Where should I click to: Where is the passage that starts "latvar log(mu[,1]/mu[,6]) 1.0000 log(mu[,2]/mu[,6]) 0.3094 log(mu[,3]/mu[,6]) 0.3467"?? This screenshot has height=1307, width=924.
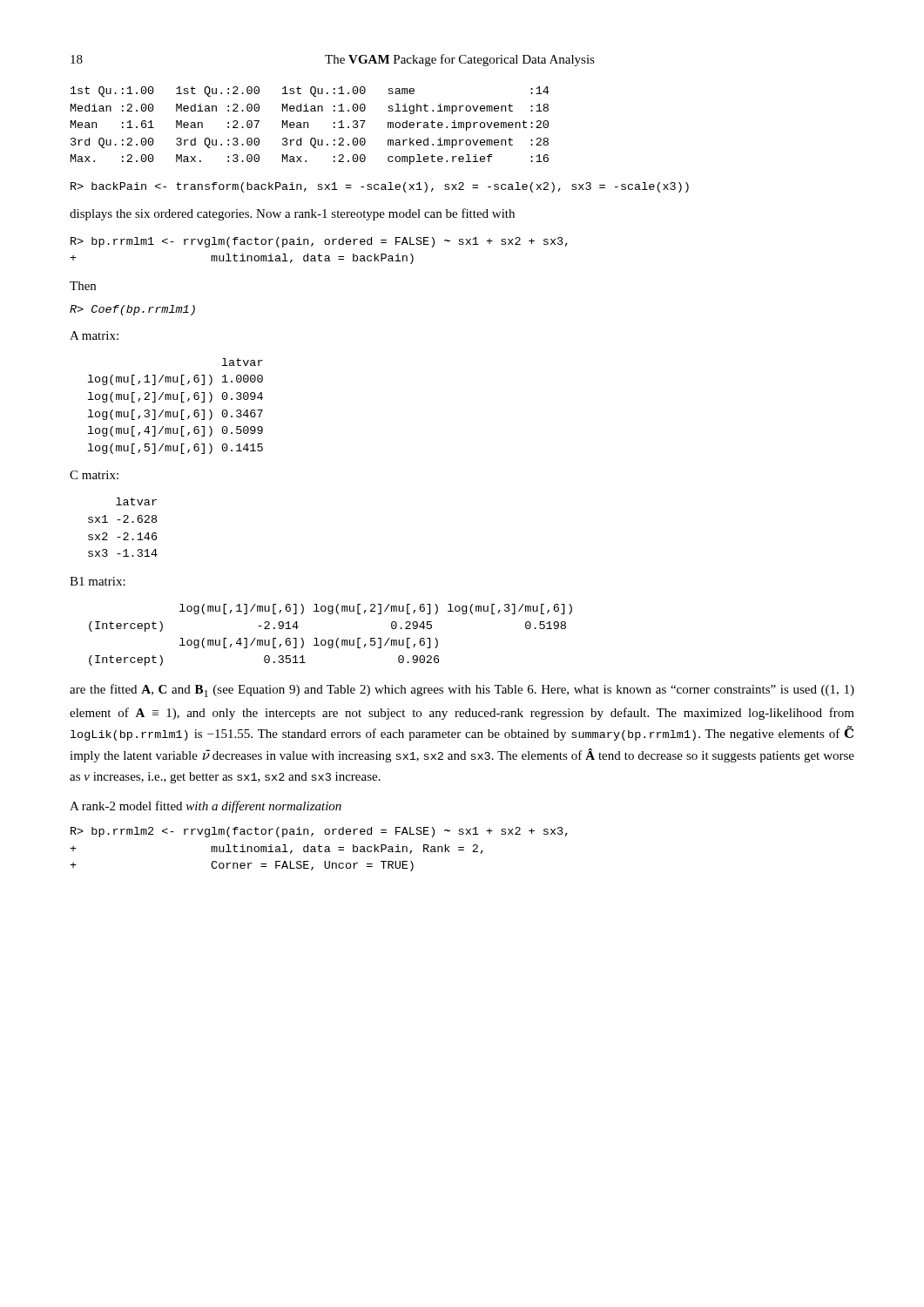(x=243, y=362)
